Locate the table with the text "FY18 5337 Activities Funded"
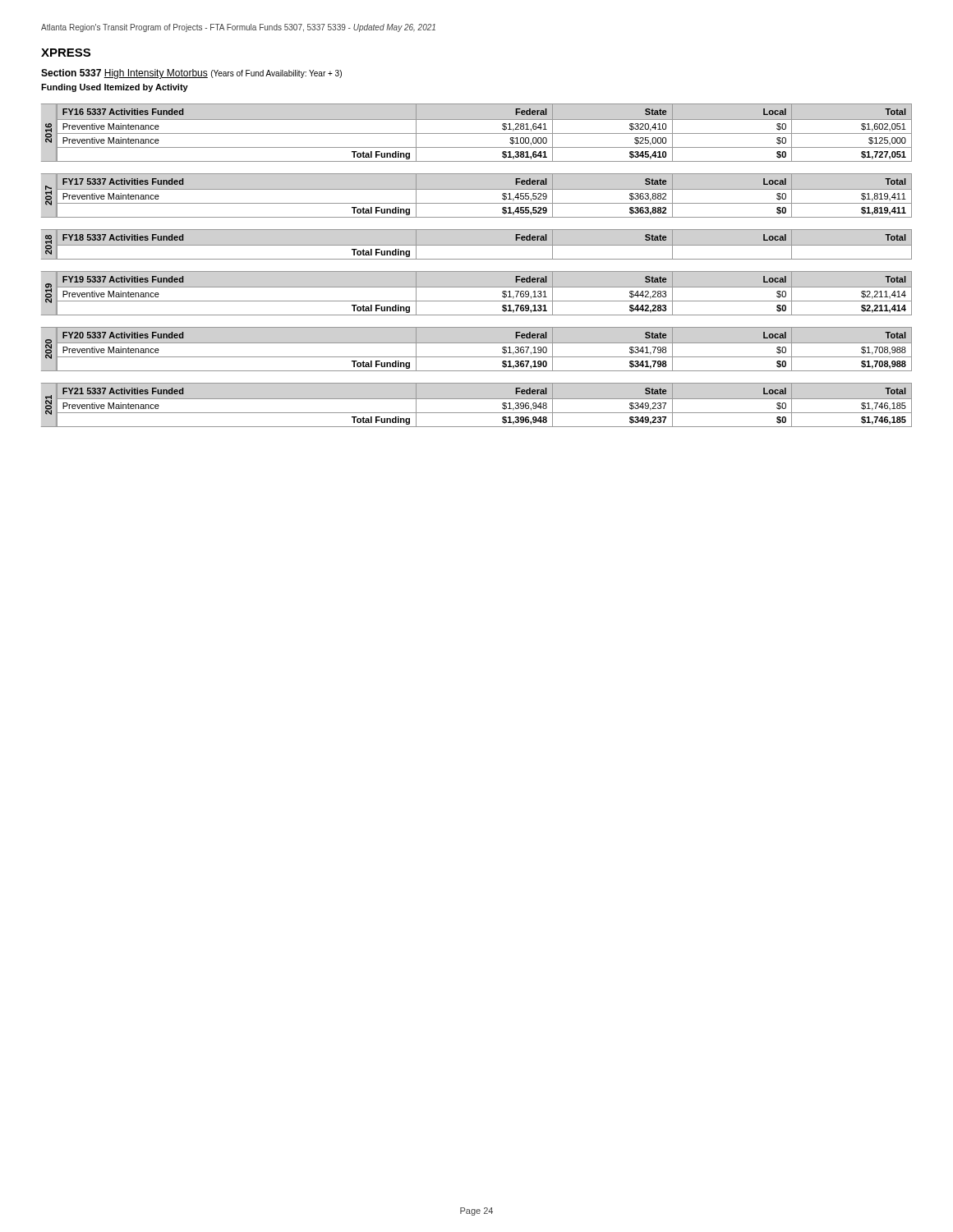The image size is (953, 1232). coord(476,244)
